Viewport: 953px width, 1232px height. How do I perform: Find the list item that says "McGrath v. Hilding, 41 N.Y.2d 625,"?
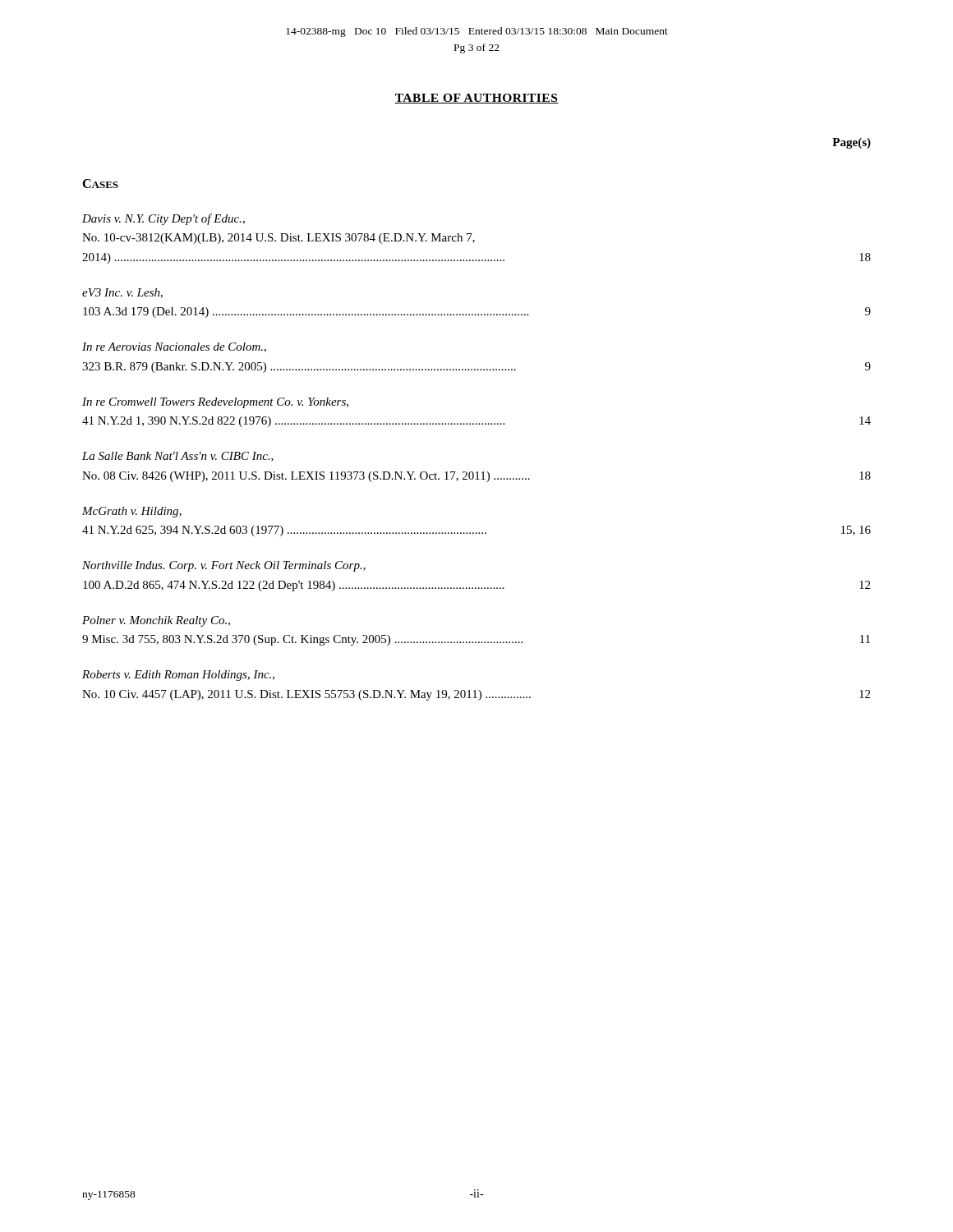coord(476,521)
